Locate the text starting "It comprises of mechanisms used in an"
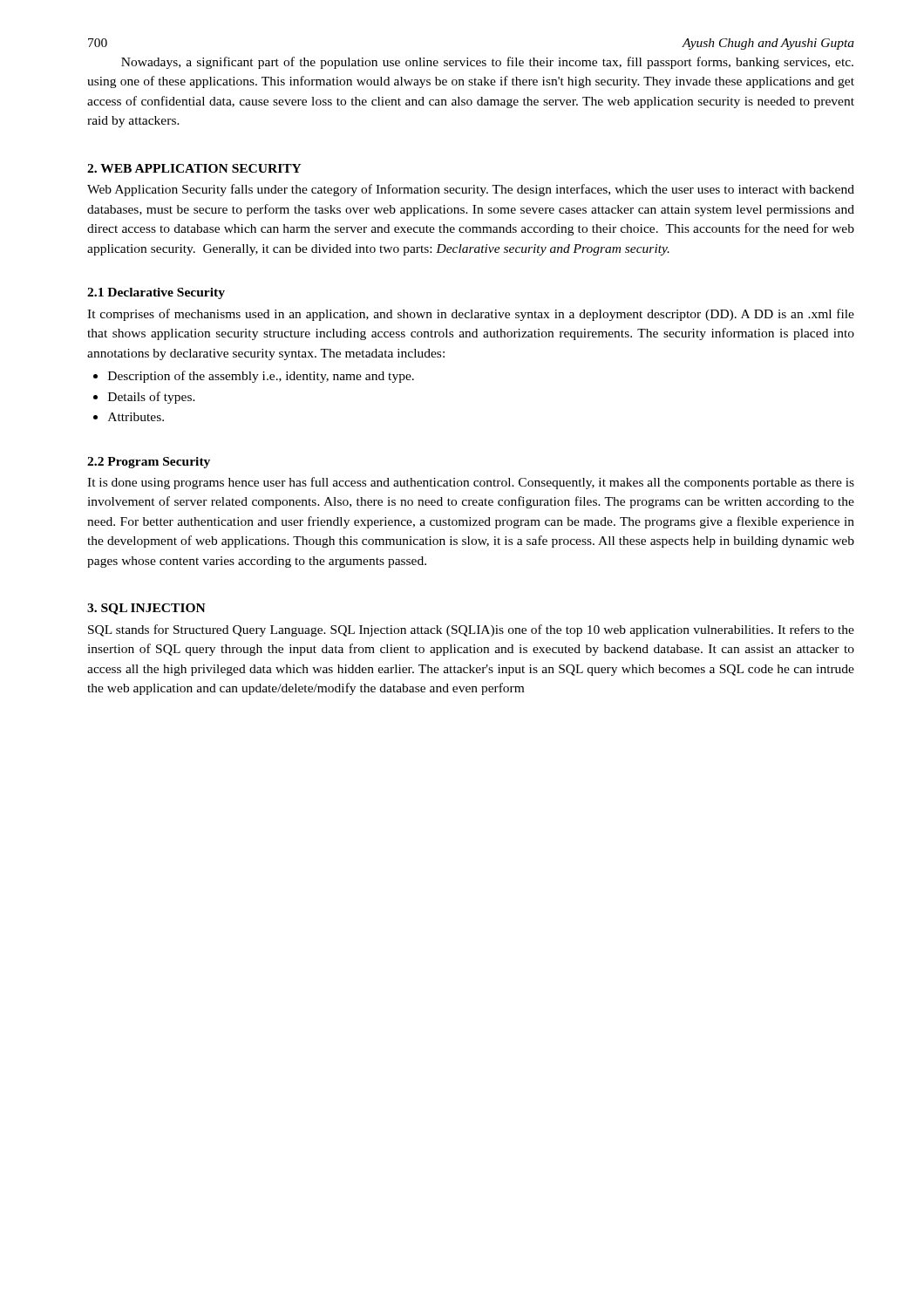 (471, 333)
